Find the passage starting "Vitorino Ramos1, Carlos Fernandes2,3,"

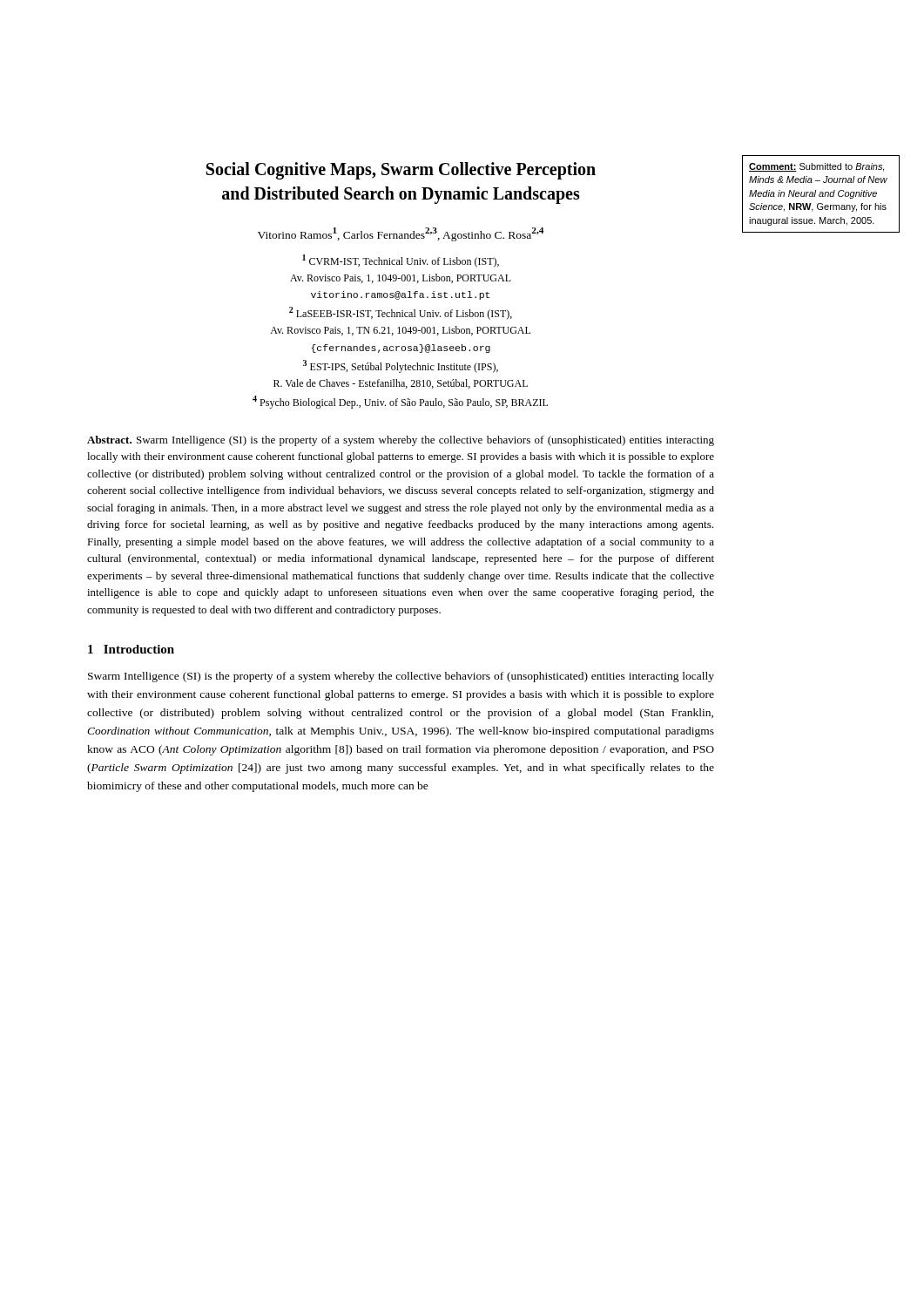click(x=401, y=233)
